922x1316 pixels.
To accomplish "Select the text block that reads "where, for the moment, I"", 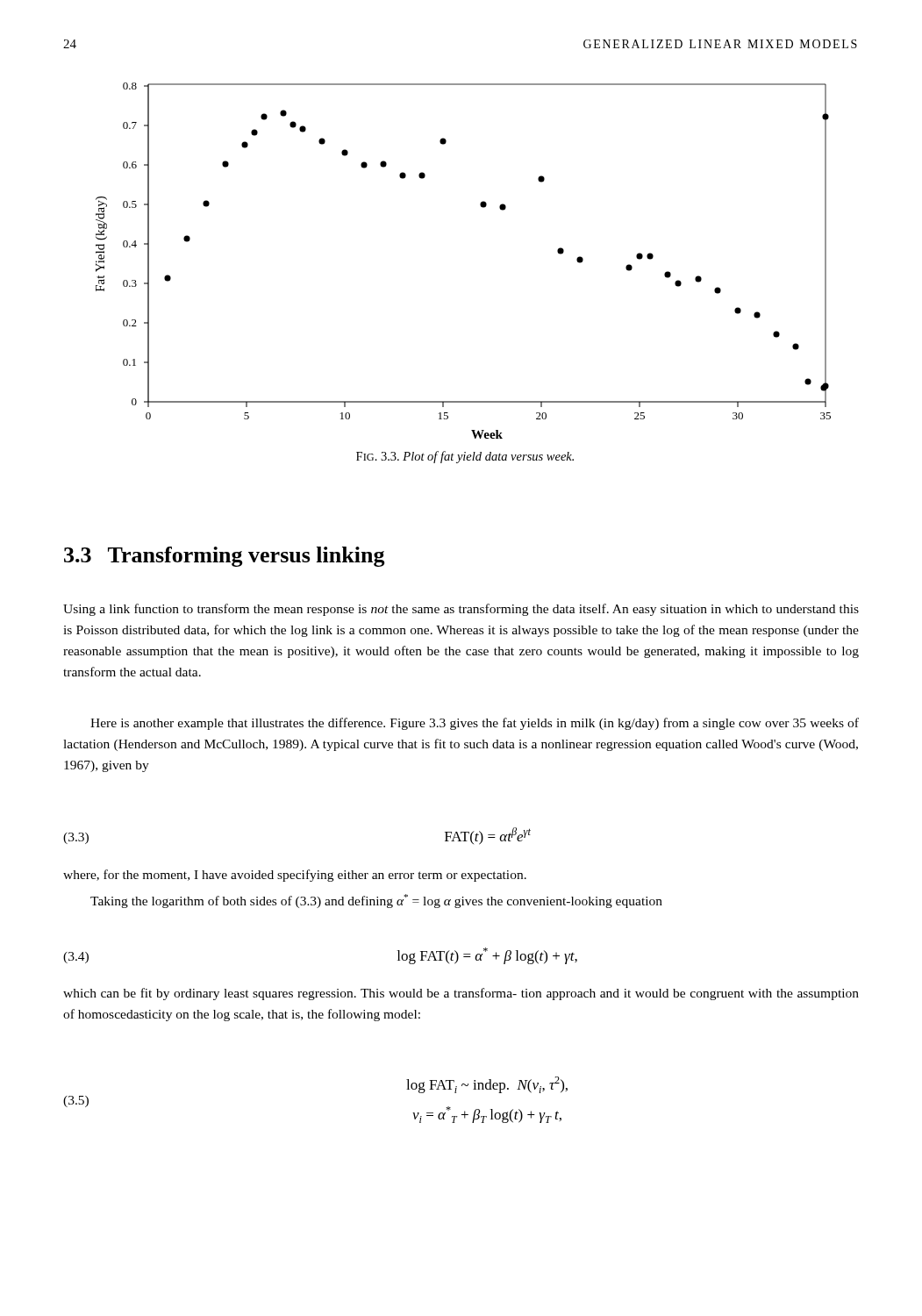I will [461, 875].
